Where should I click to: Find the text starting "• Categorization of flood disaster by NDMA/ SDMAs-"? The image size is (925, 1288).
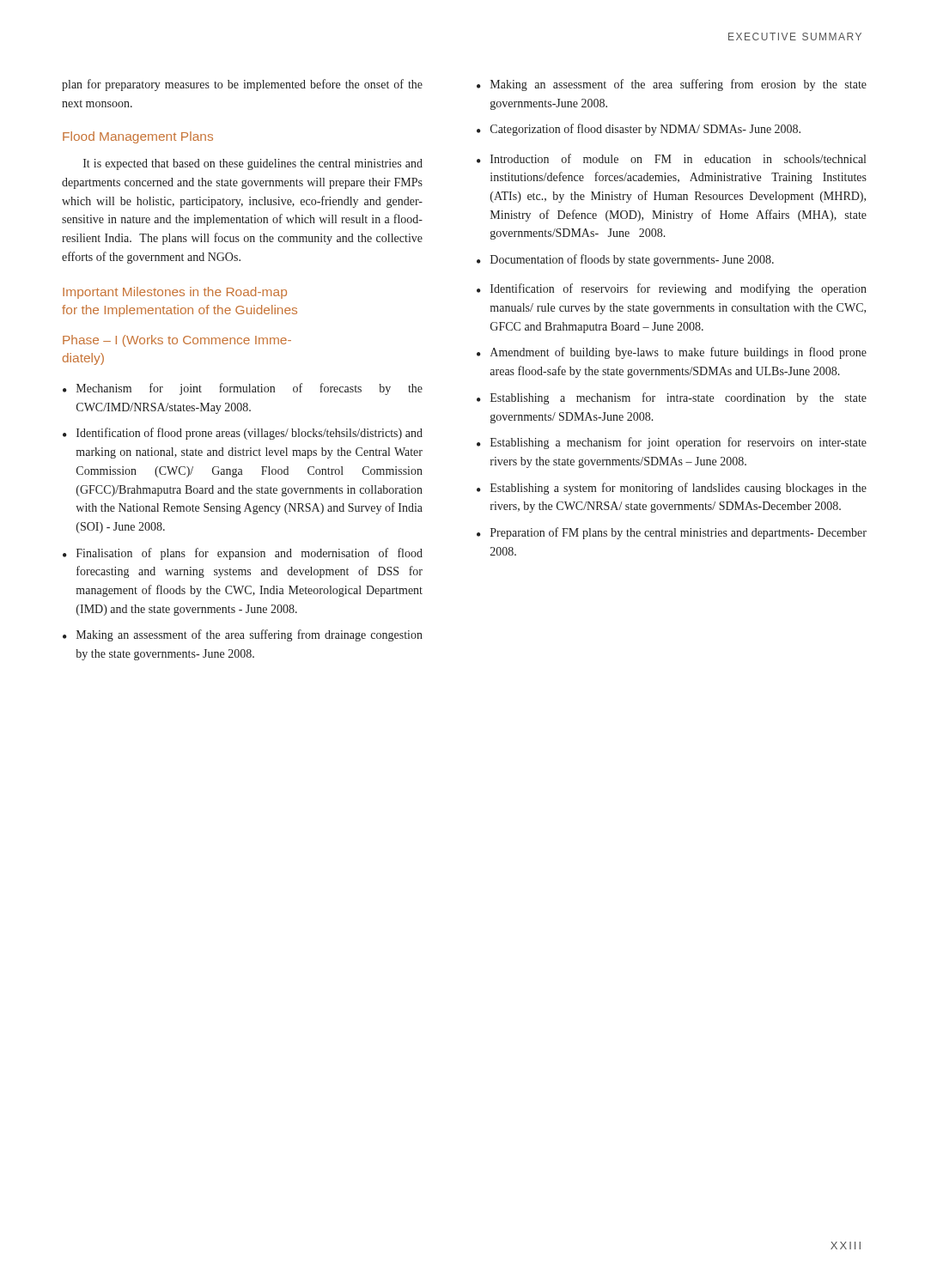[x=671, y=131]
